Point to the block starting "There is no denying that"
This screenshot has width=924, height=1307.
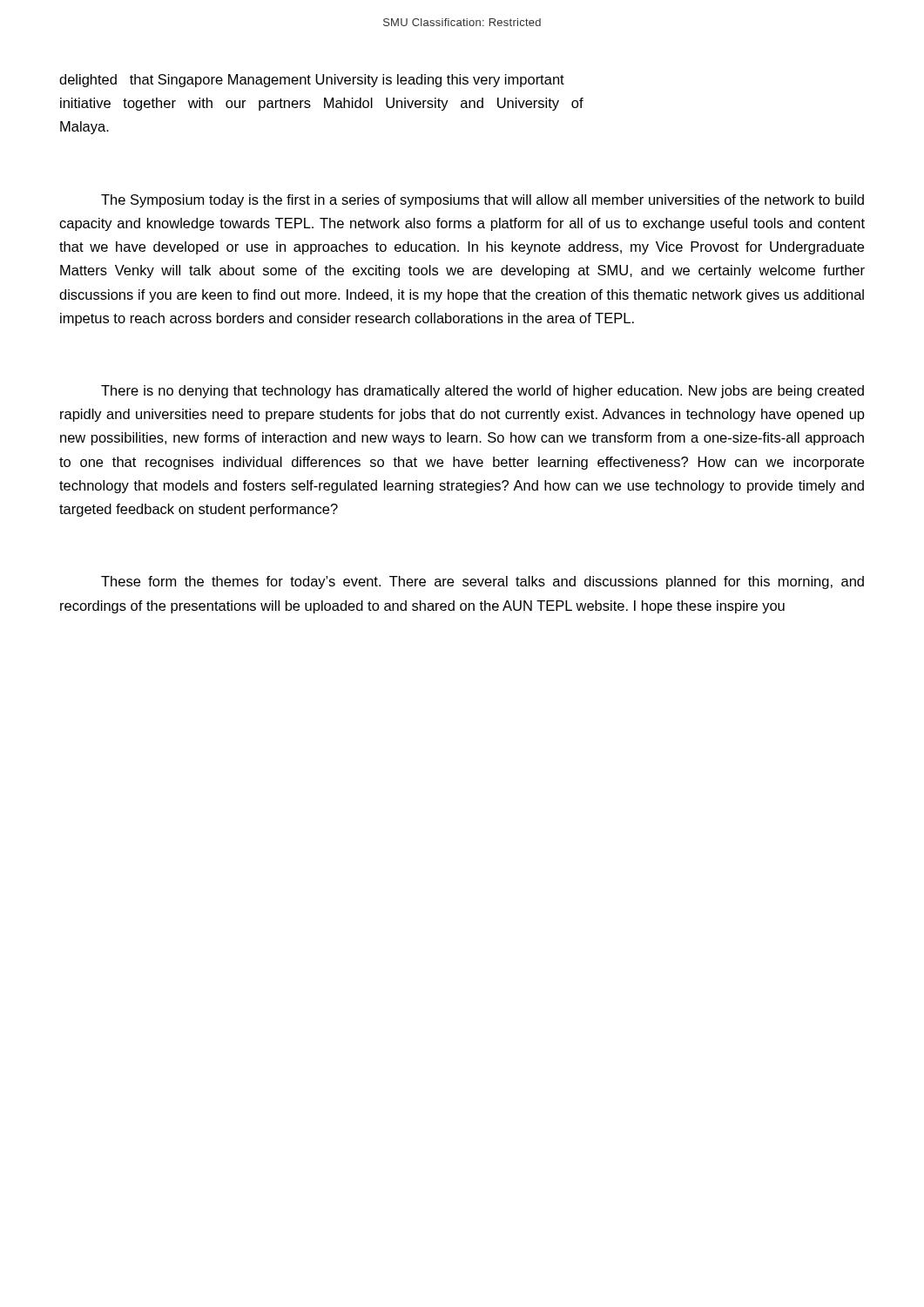point(462,450)
